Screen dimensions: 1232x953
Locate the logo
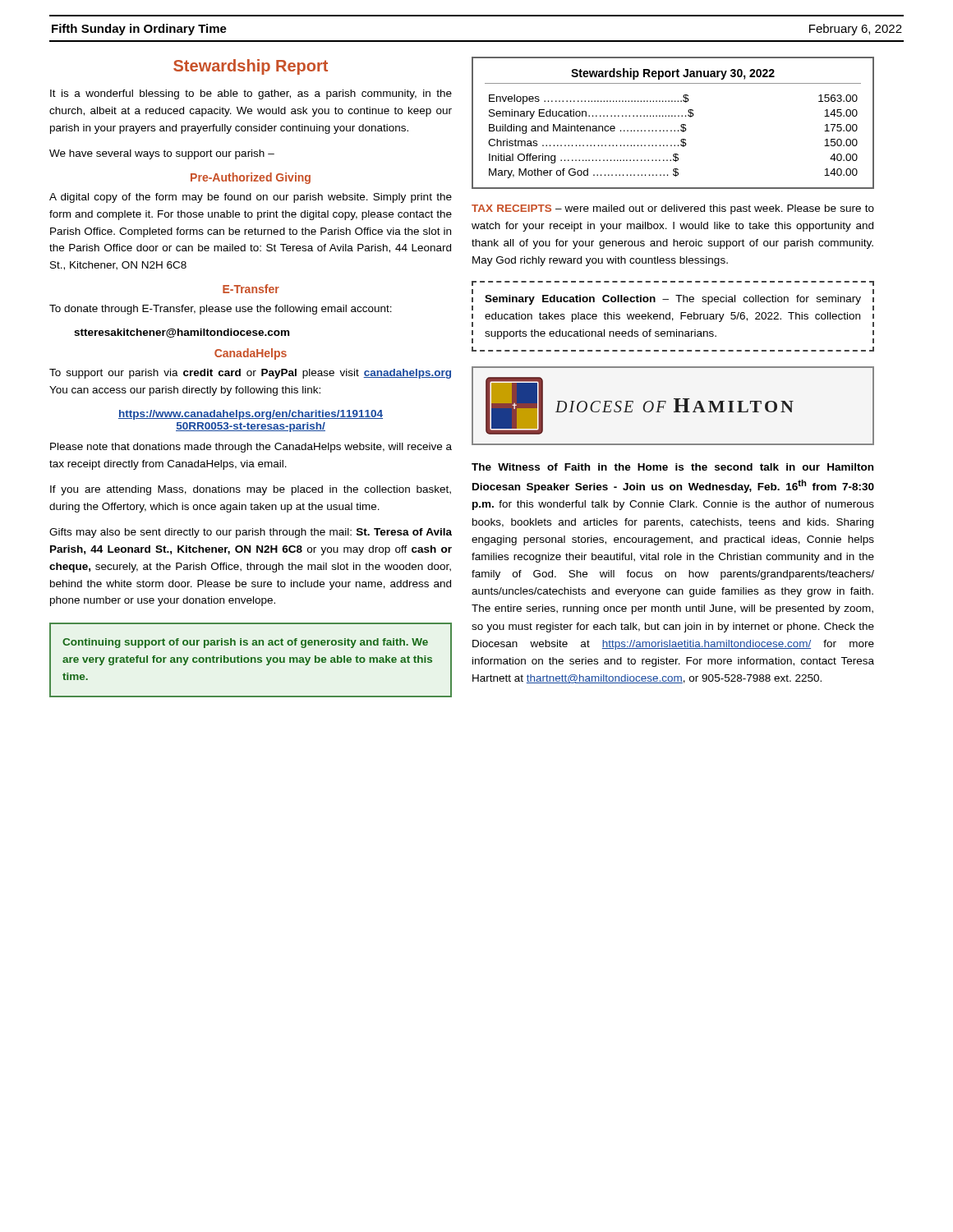pos(673,406)
